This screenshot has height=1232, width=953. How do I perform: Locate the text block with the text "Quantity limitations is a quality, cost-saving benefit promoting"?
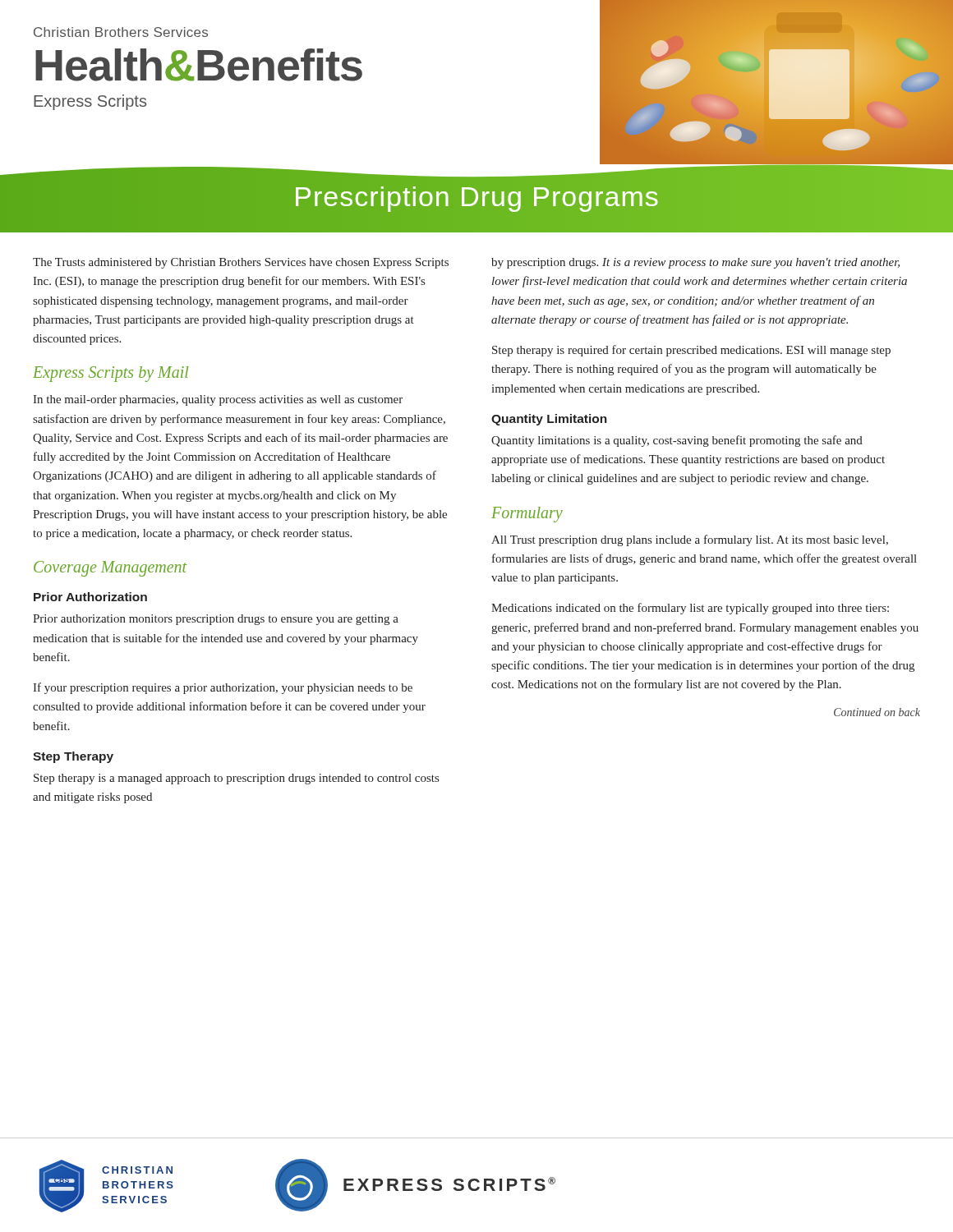click(688, 459)
